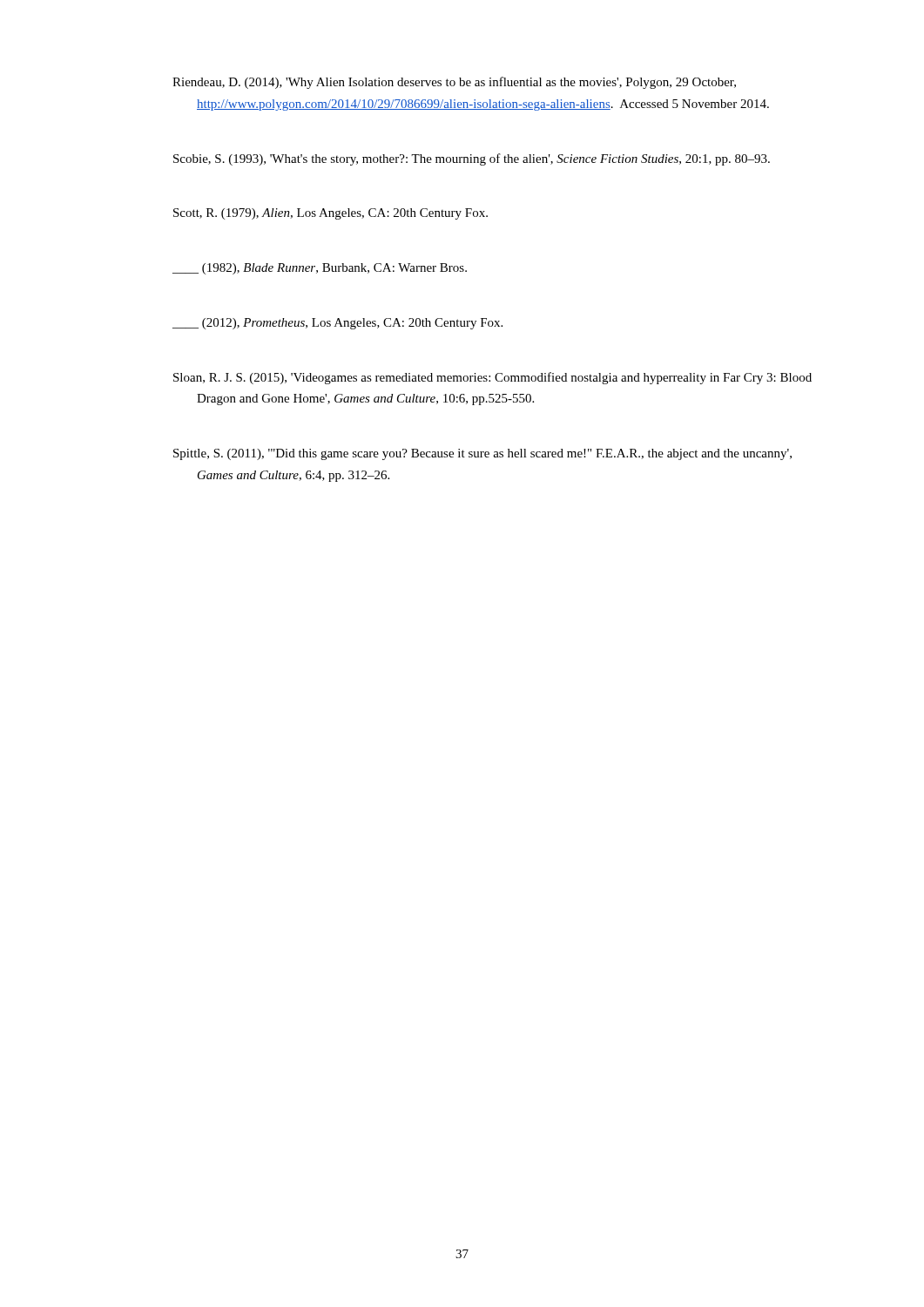Find the element starting "Riendeau, D. (2014), 'Why Alien Isolation deserves"
The image size is (924, 1307).
click(471, 93)
